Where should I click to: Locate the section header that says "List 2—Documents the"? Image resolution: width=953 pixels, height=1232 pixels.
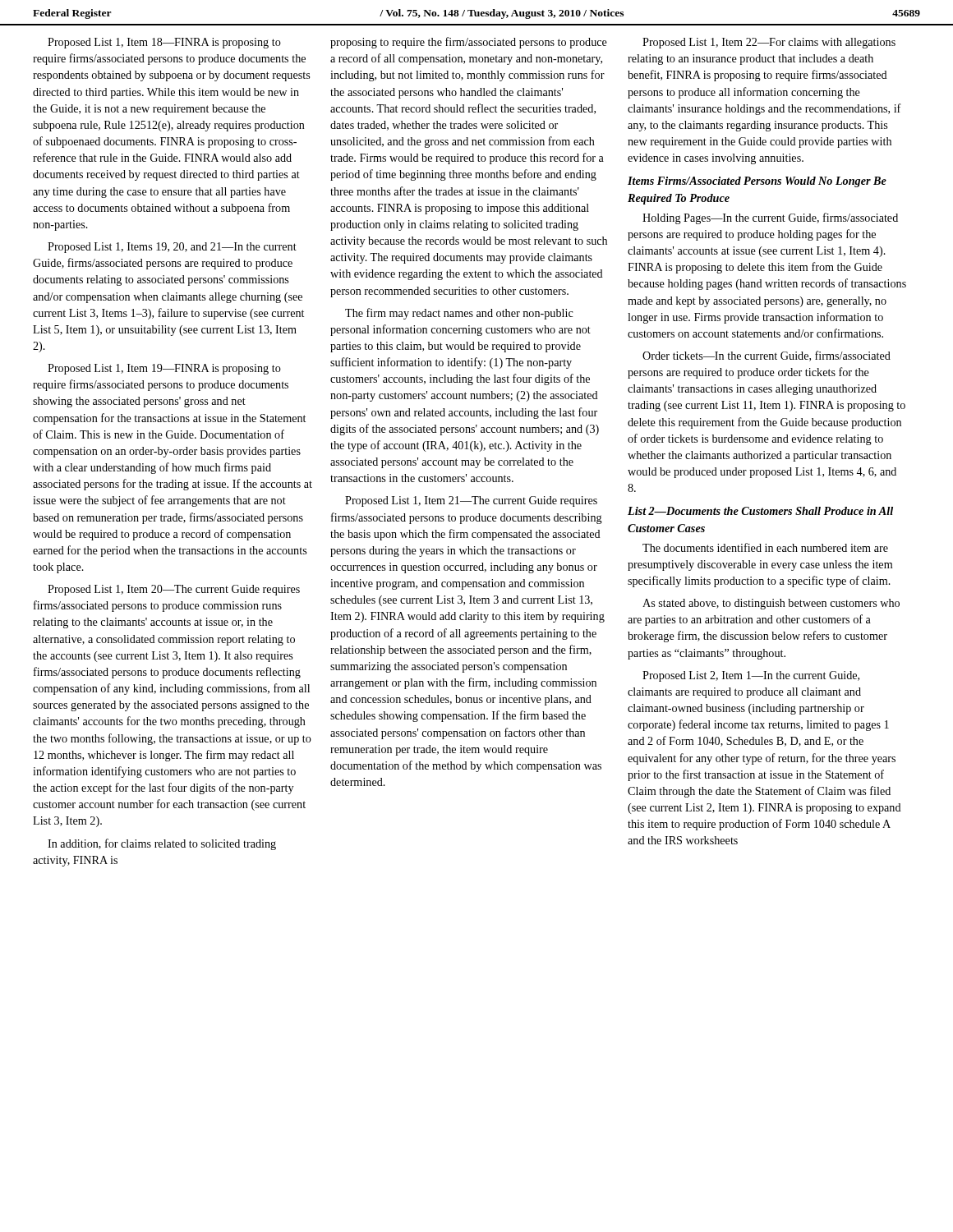coord(767,519)
